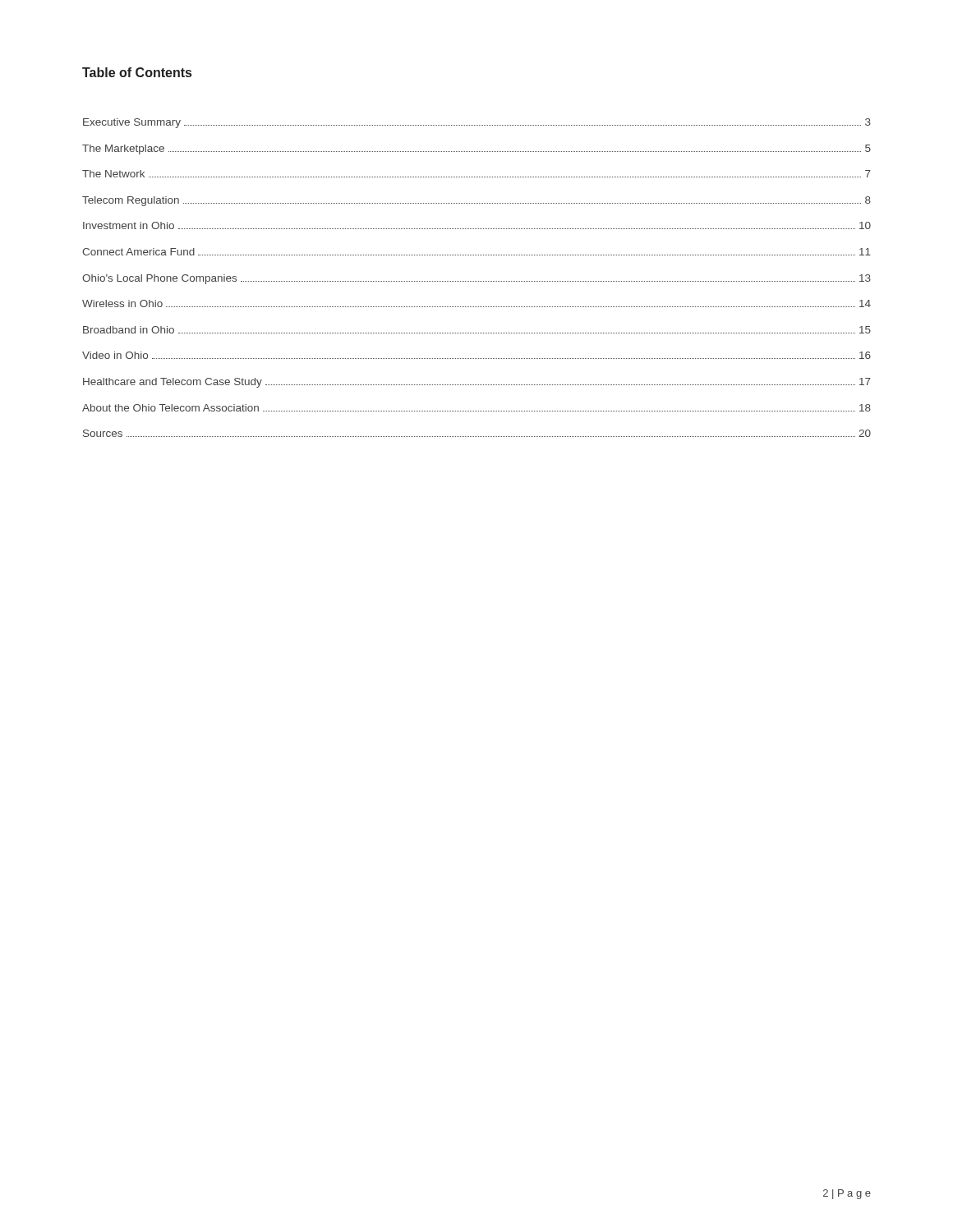Locate the block of text that opens with "Healthcare and Telecom Case Study"
This screenshot has width=953, height=1232.
(x=476, y=382)
